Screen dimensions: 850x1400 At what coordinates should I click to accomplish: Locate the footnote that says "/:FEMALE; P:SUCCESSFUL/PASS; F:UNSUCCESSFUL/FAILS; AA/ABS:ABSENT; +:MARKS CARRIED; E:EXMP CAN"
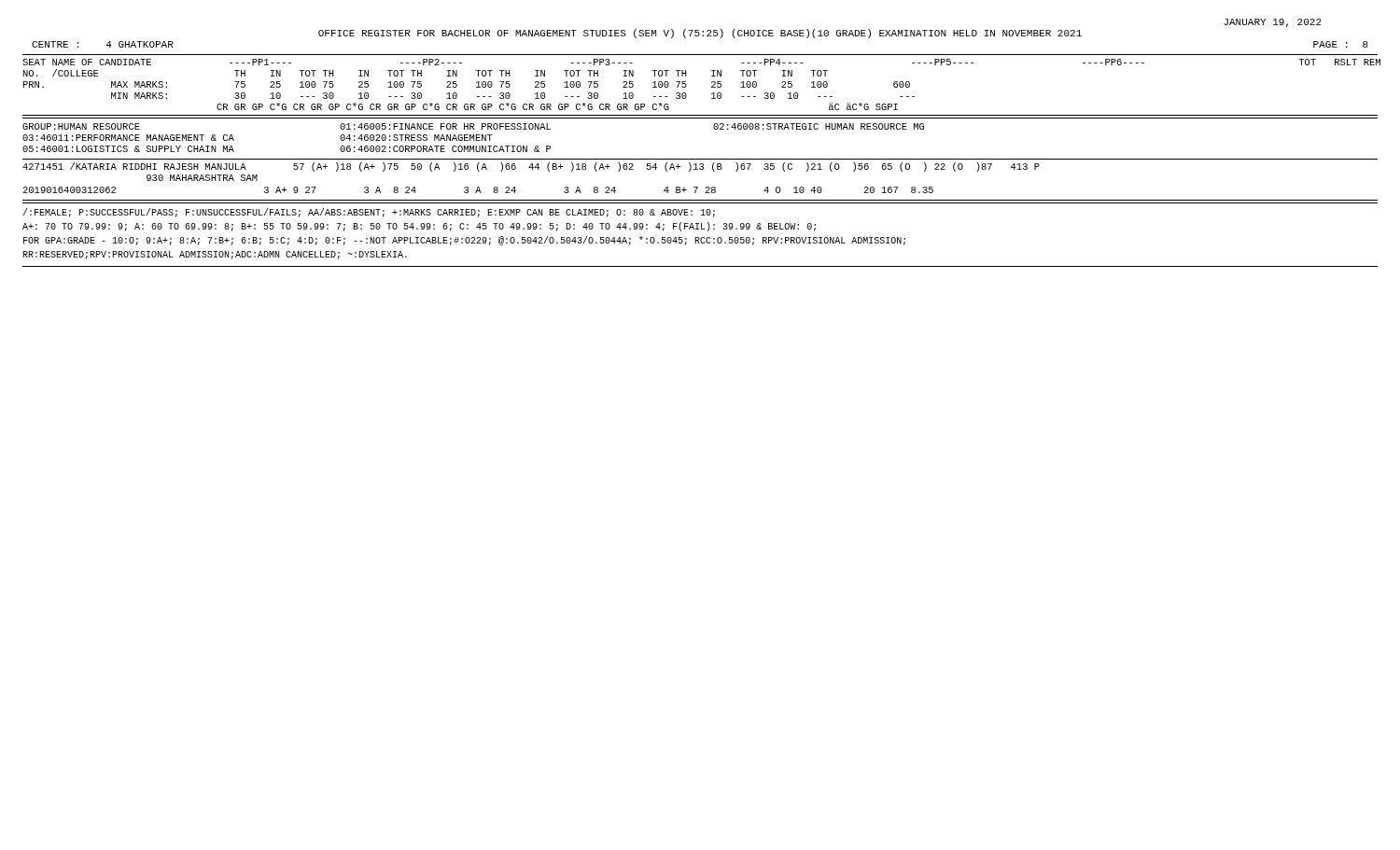click(465, 234)
